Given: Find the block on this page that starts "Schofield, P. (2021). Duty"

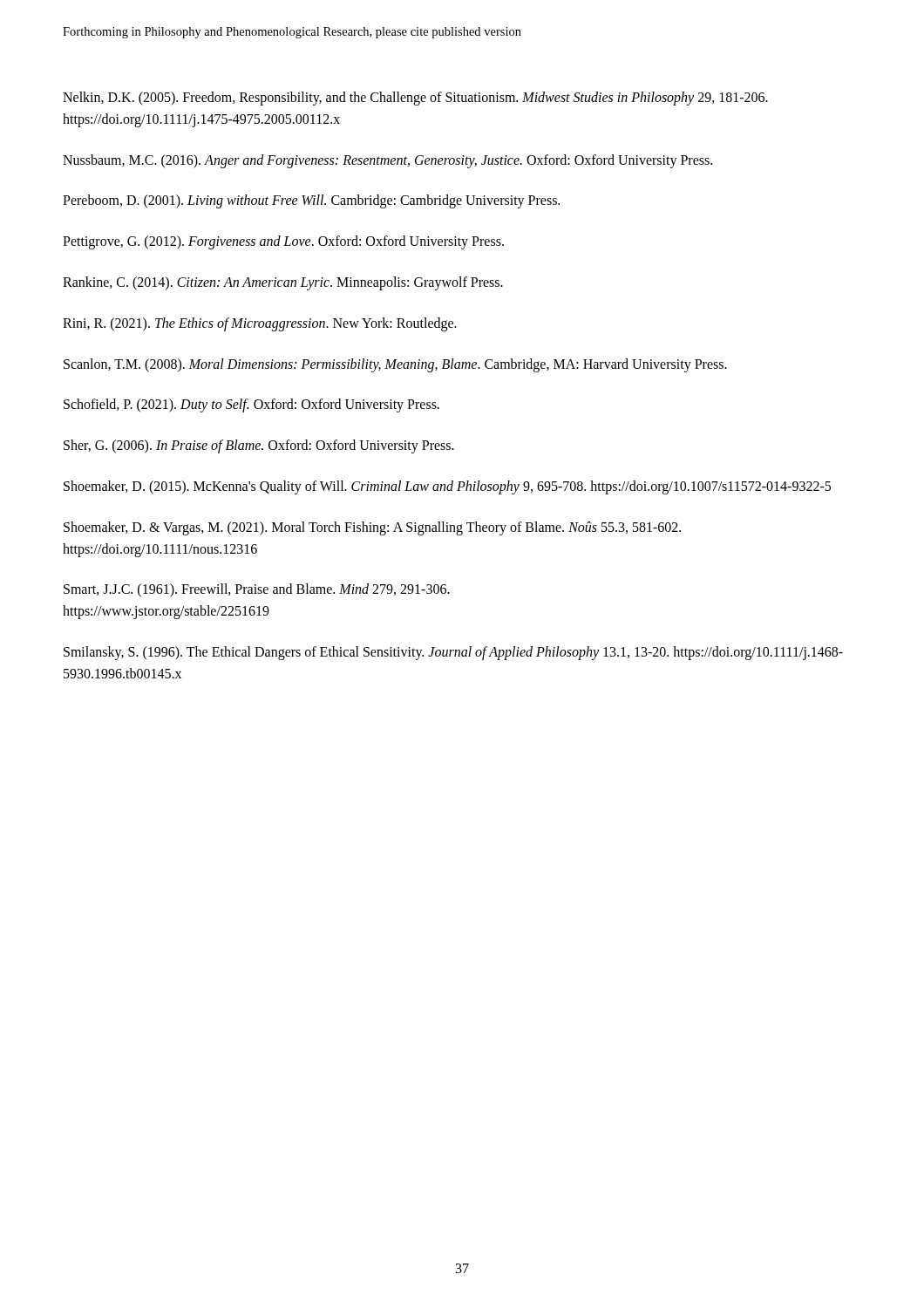Looking at the screenshot, I should (x=251, y=404).
